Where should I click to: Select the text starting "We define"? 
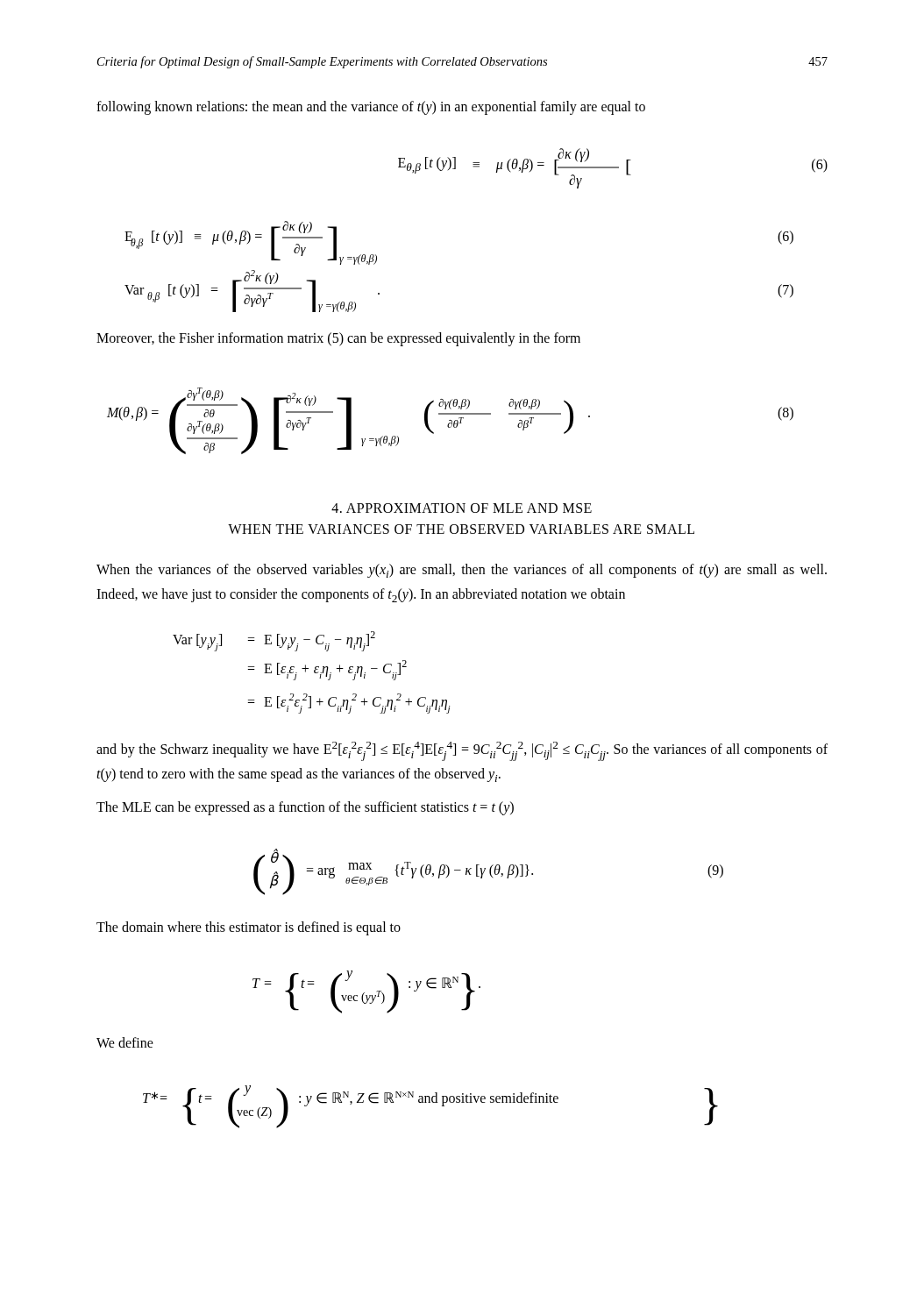point(125,1042)
